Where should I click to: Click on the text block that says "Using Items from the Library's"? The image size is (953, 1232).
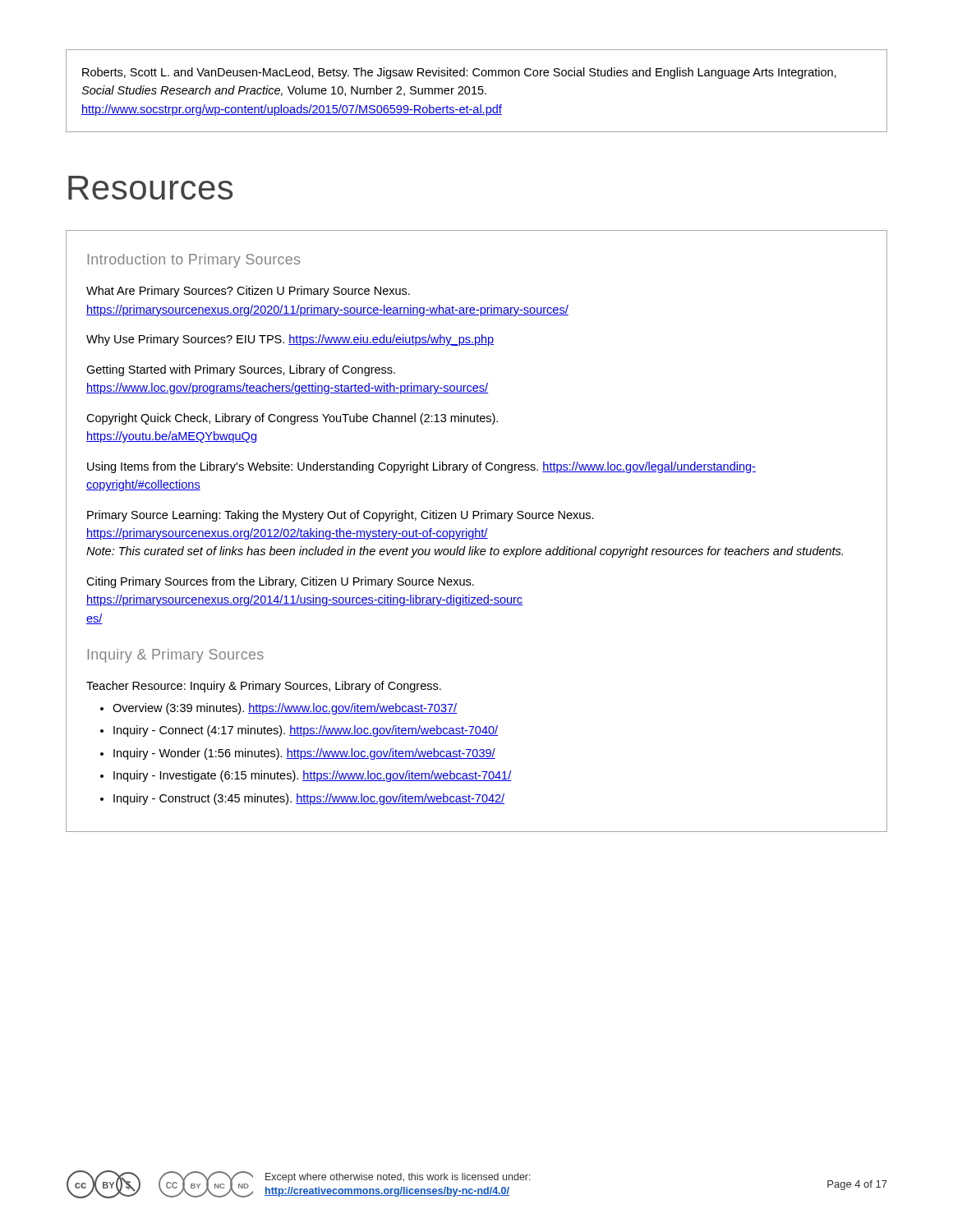(421, 475)
